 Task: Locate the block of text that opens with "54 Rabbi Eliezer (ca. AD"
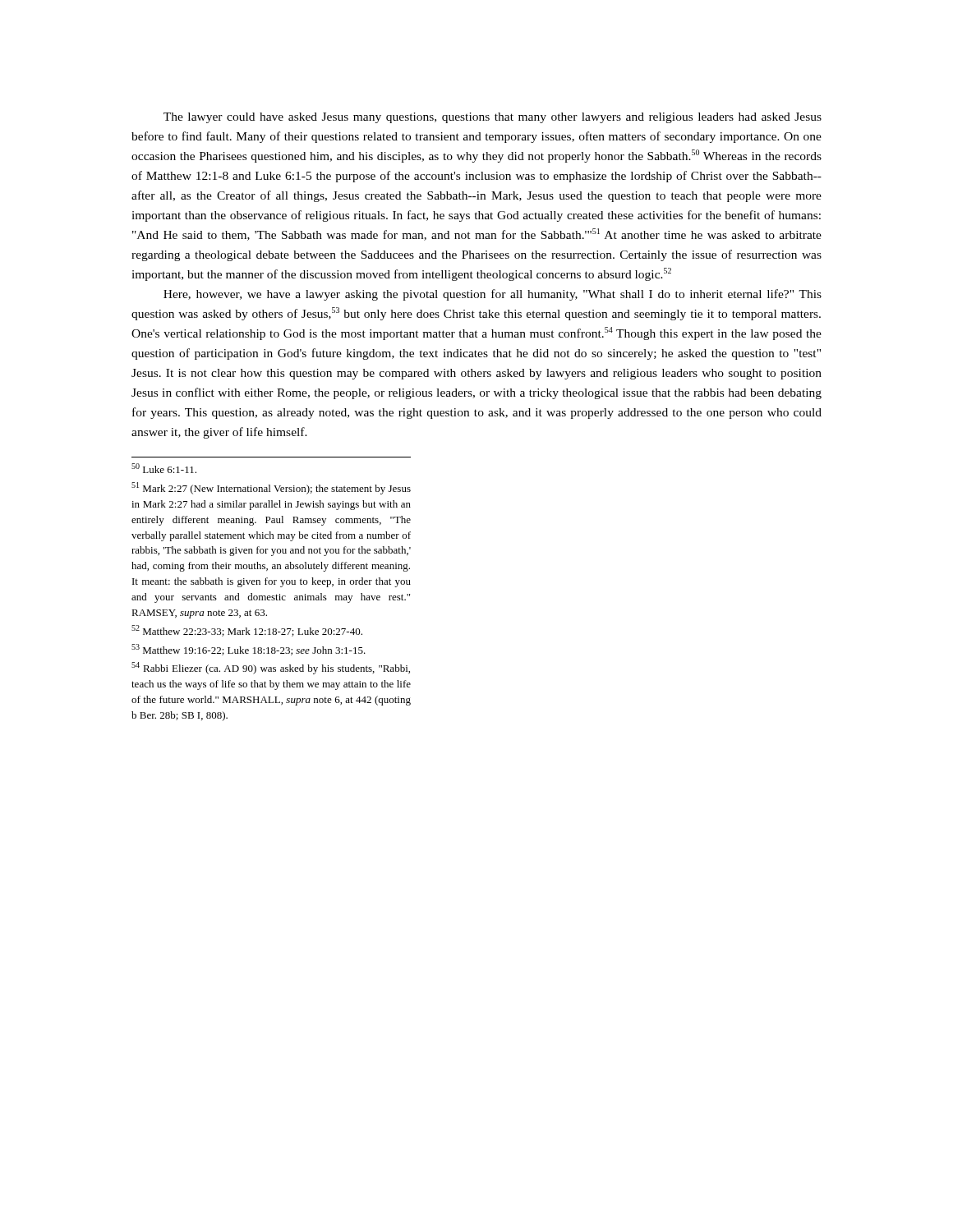click(271, 691)
